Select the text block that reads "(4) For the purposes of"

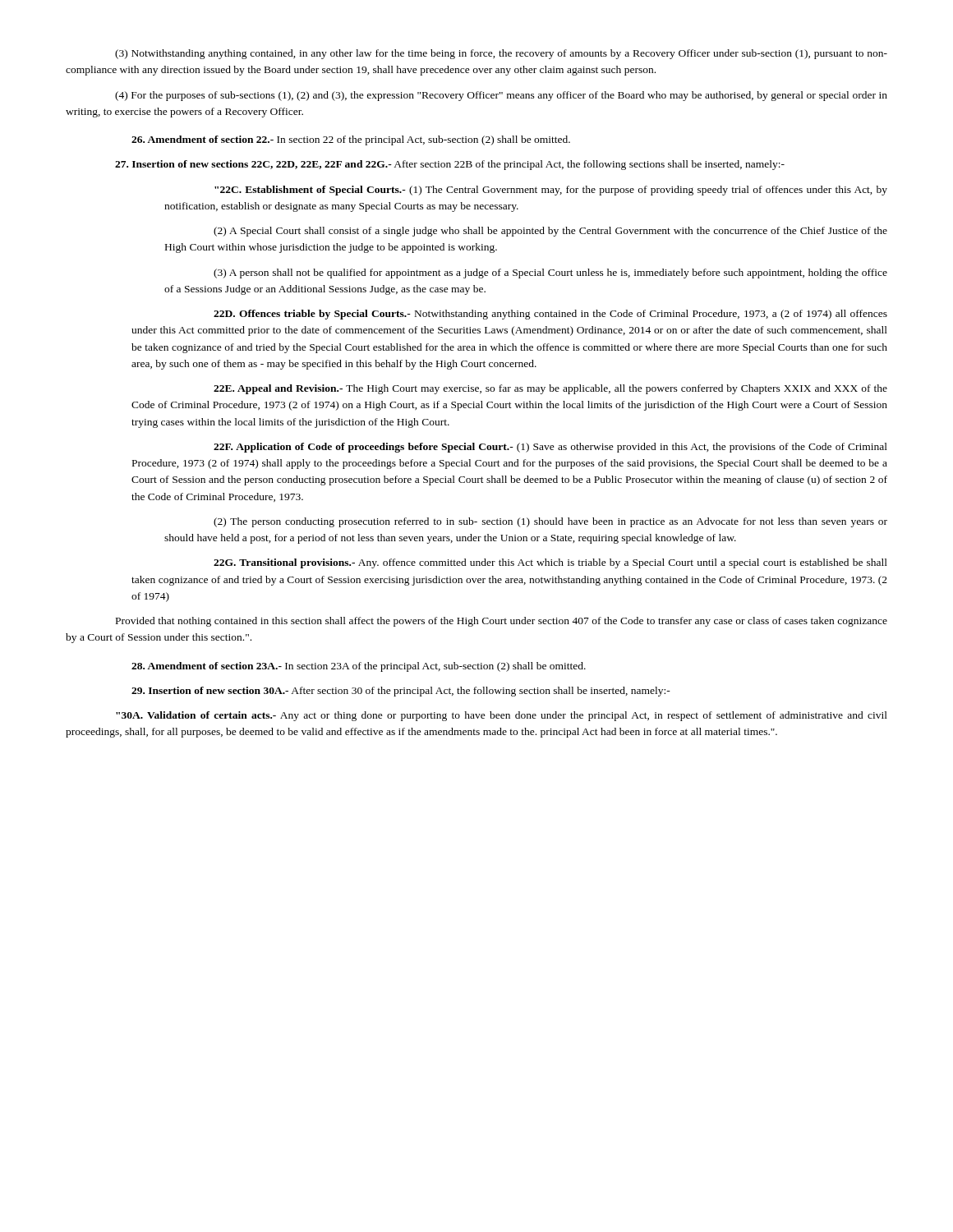tap(476, 103)
